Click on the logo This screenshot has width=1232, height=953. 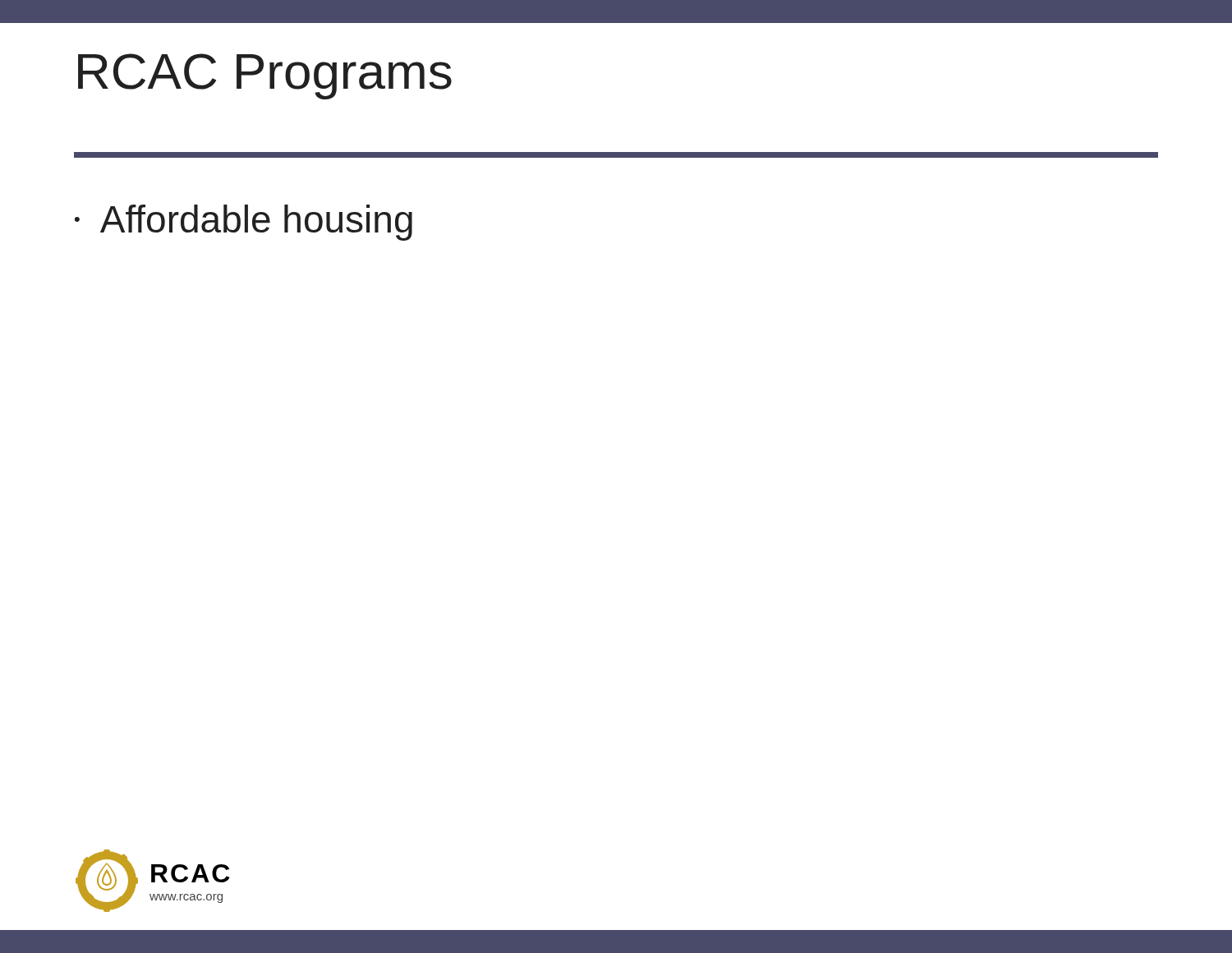(x=153, y=881)
